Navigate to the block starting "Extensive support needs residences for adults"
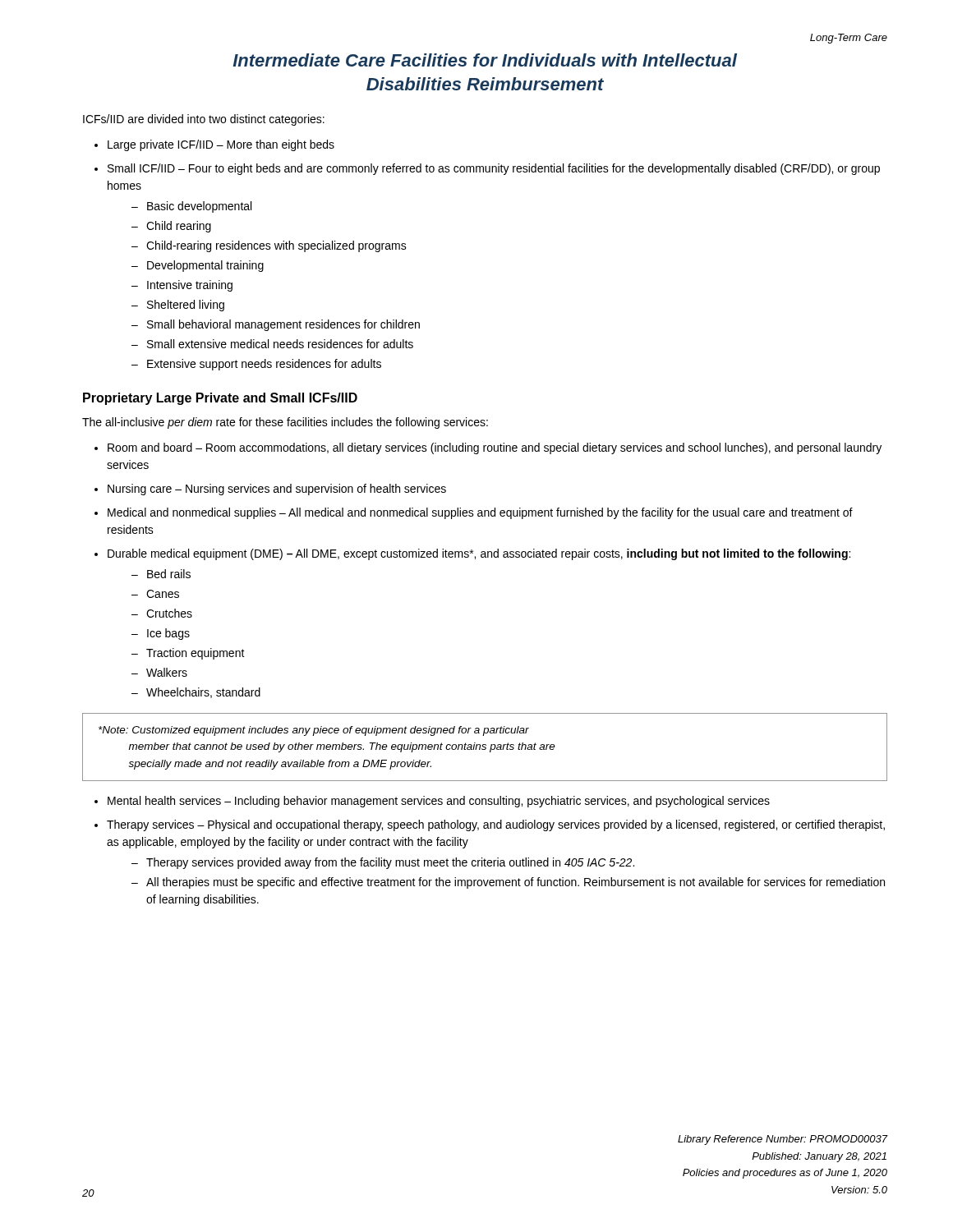Screen dimensions: 1232x953 pos(264,364)
